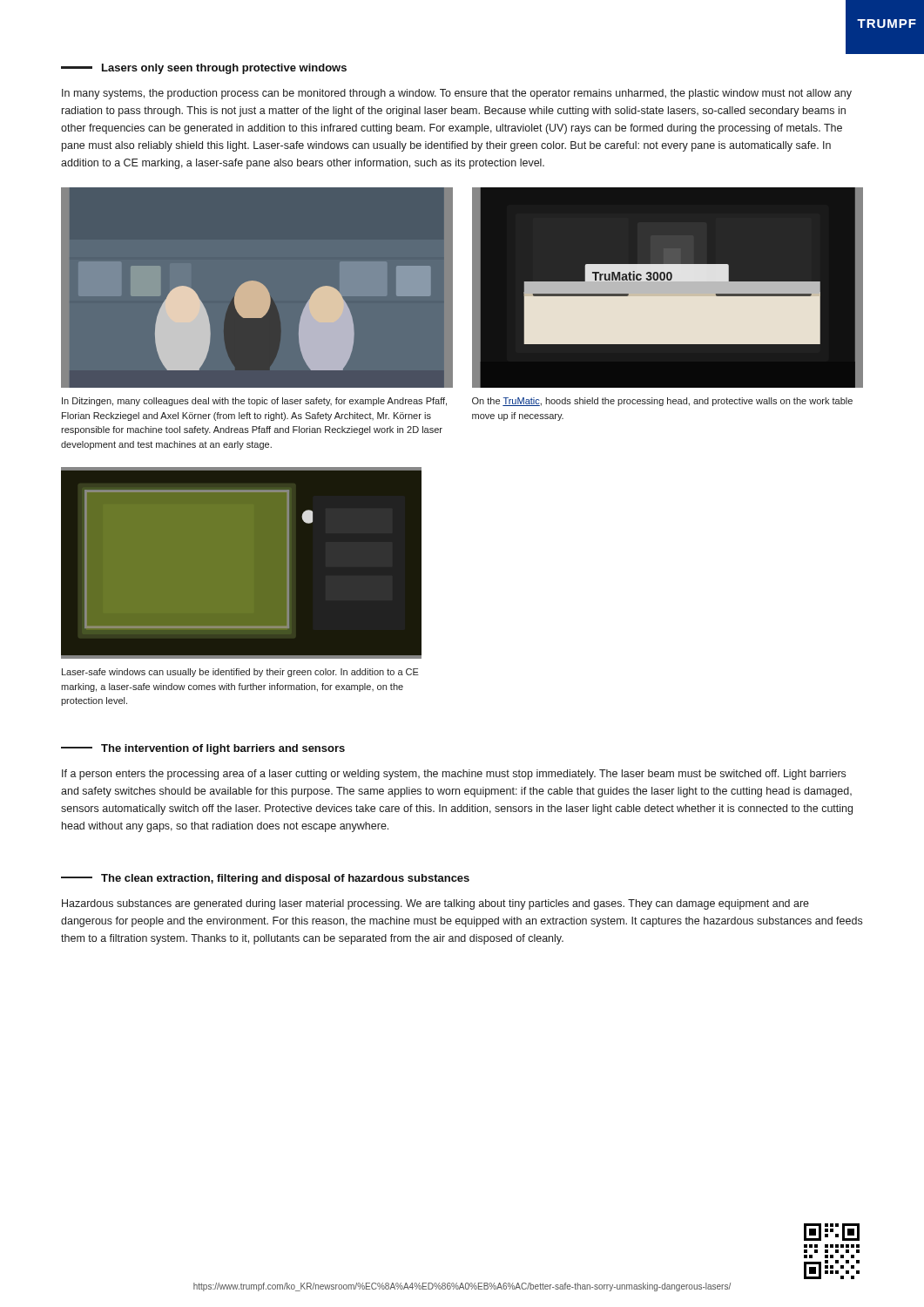Viewport: 924px width, 1307px height.
Task: Find the caption containing "Laser-safe windows can usually be"
Action: [240, 686]
